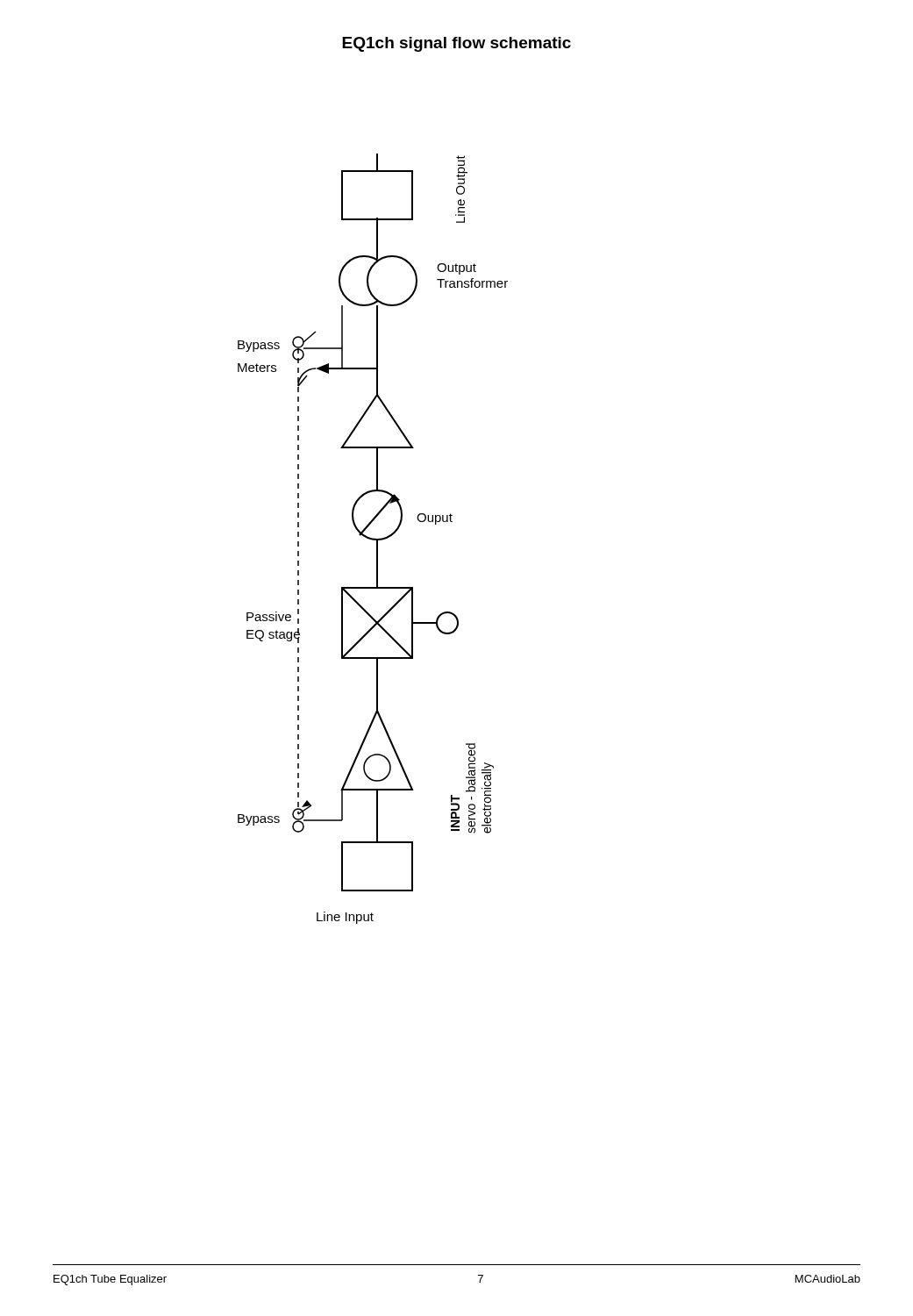Viewport: 913px width, 1316px height.
Task: Locate the schematic
Action: click(456, 640)
